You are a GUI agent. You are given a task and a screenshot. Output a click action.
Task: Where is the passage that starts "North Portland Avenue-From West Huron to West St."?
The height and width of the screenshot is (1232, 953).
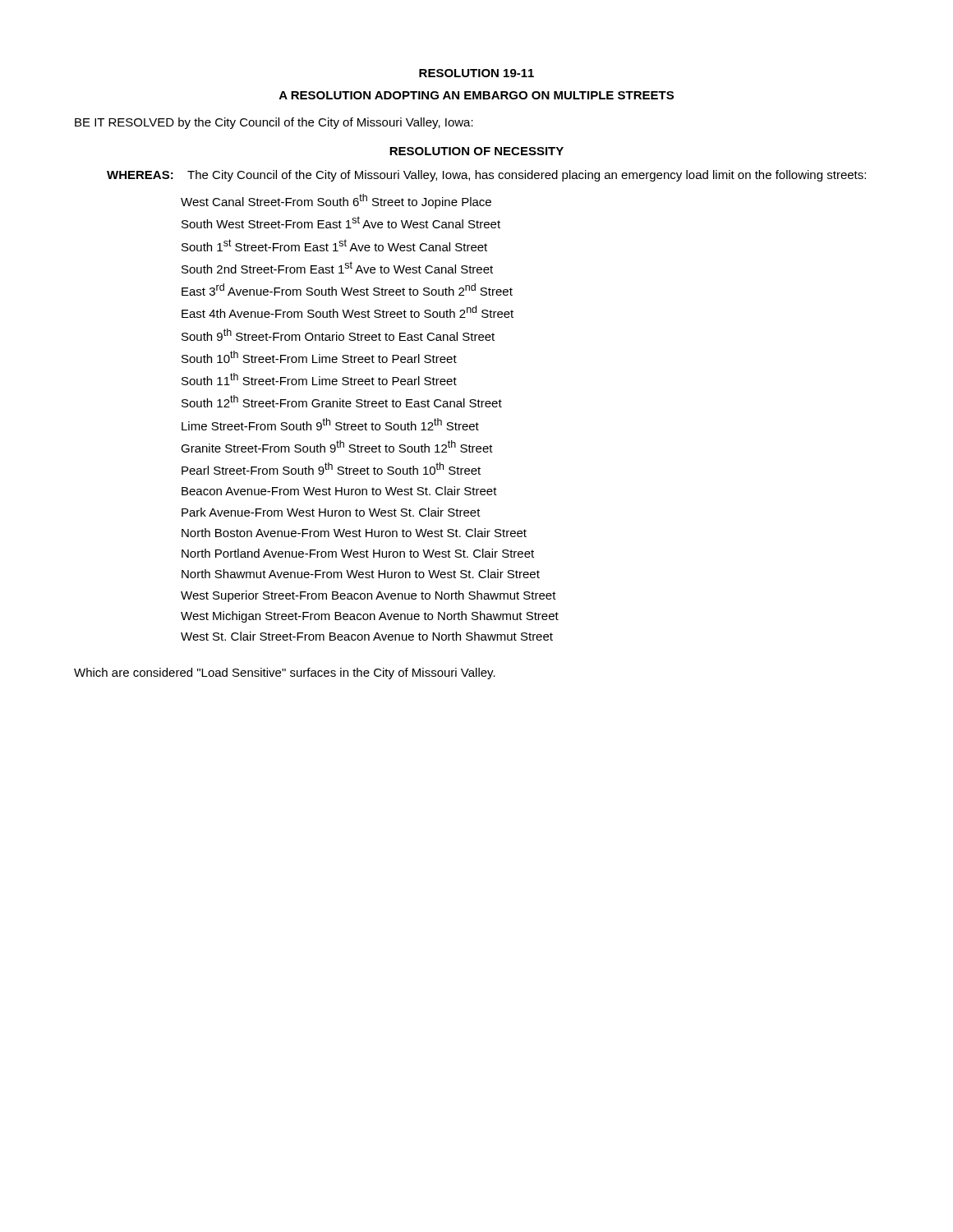tap(357, 553)
